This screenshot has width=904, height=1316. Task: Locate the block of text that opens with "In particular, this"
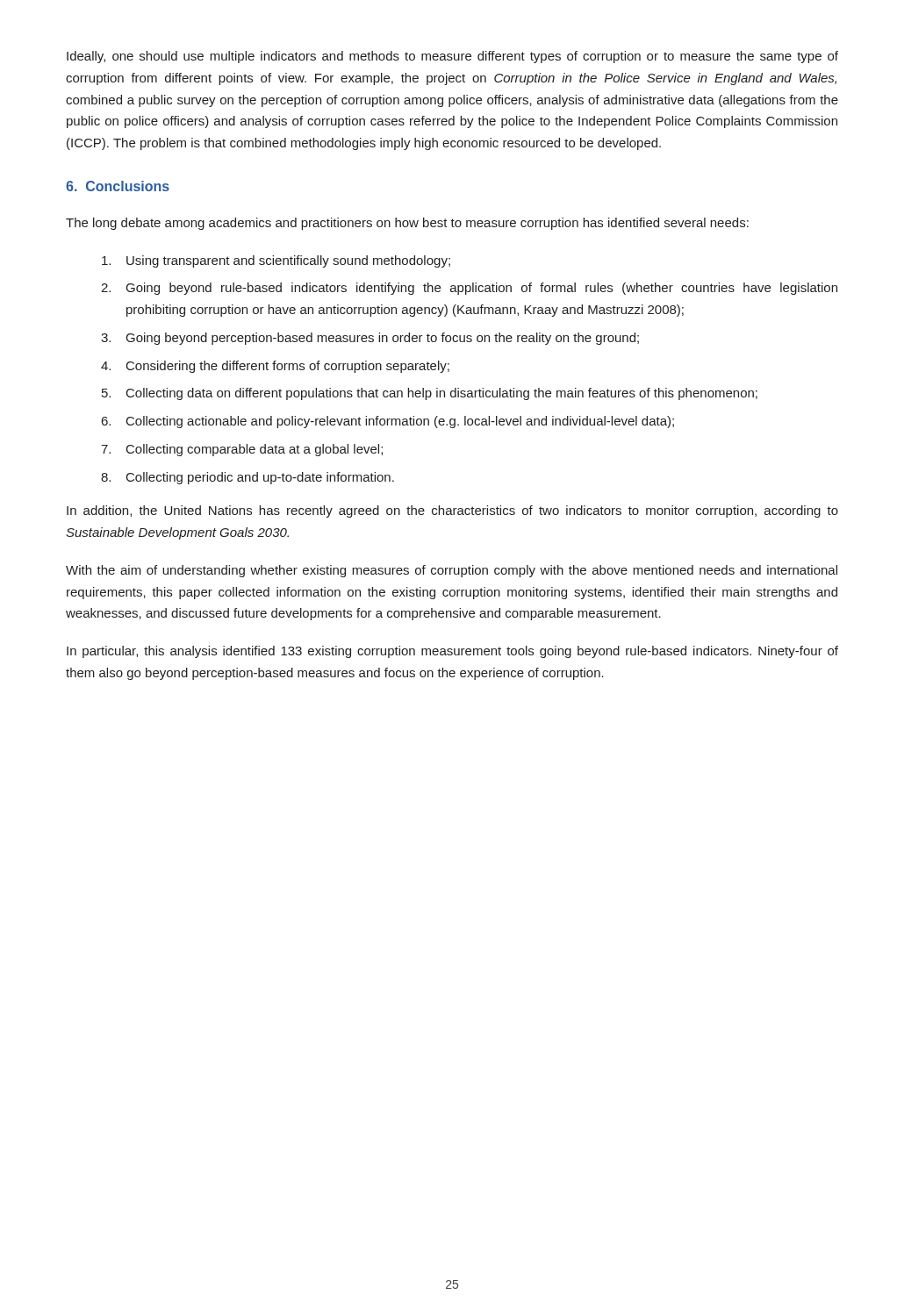pyautogui.click(x=452, y=661)
